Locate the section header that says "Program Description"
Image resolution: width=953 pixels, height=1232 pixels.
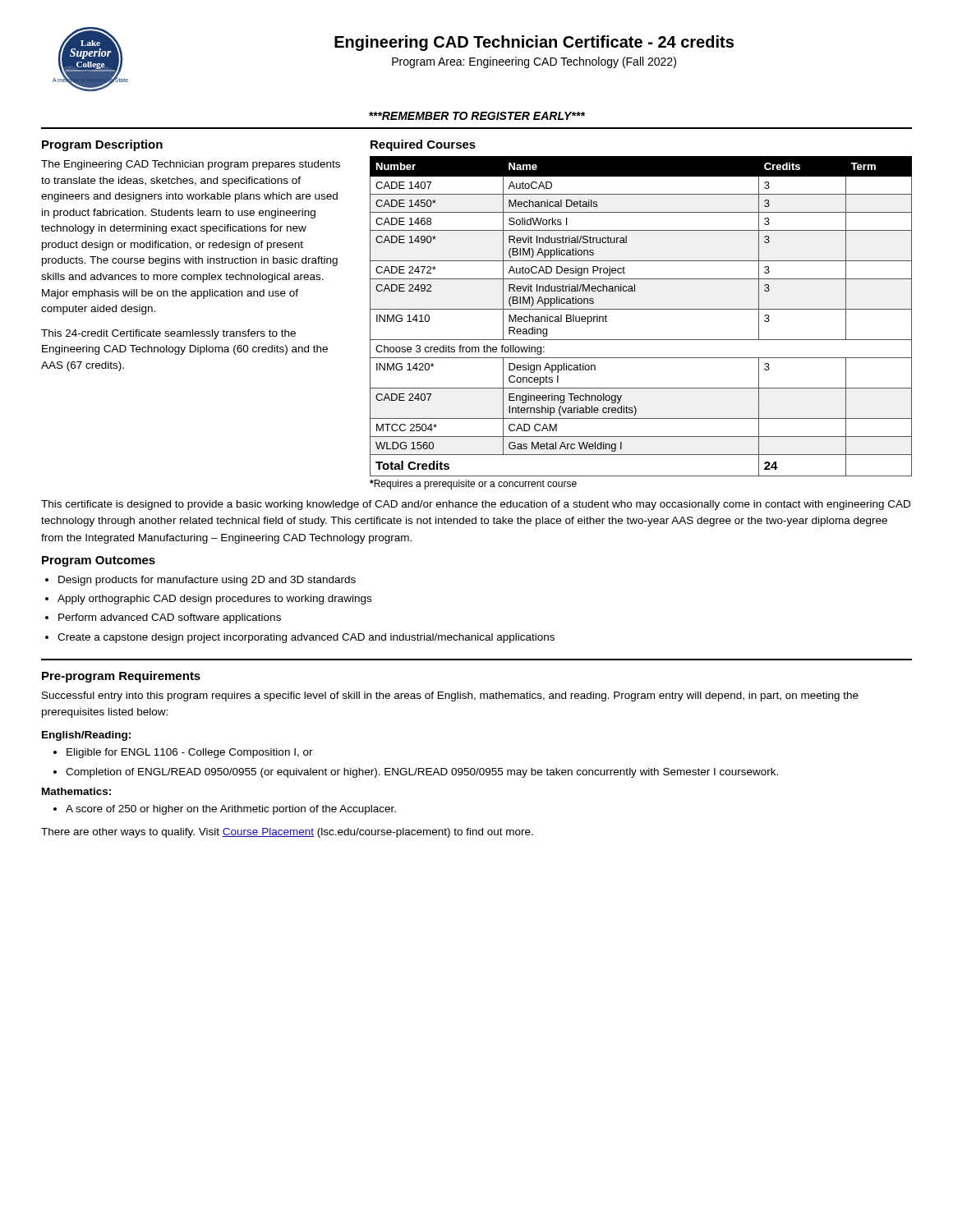tap(102, 144)
